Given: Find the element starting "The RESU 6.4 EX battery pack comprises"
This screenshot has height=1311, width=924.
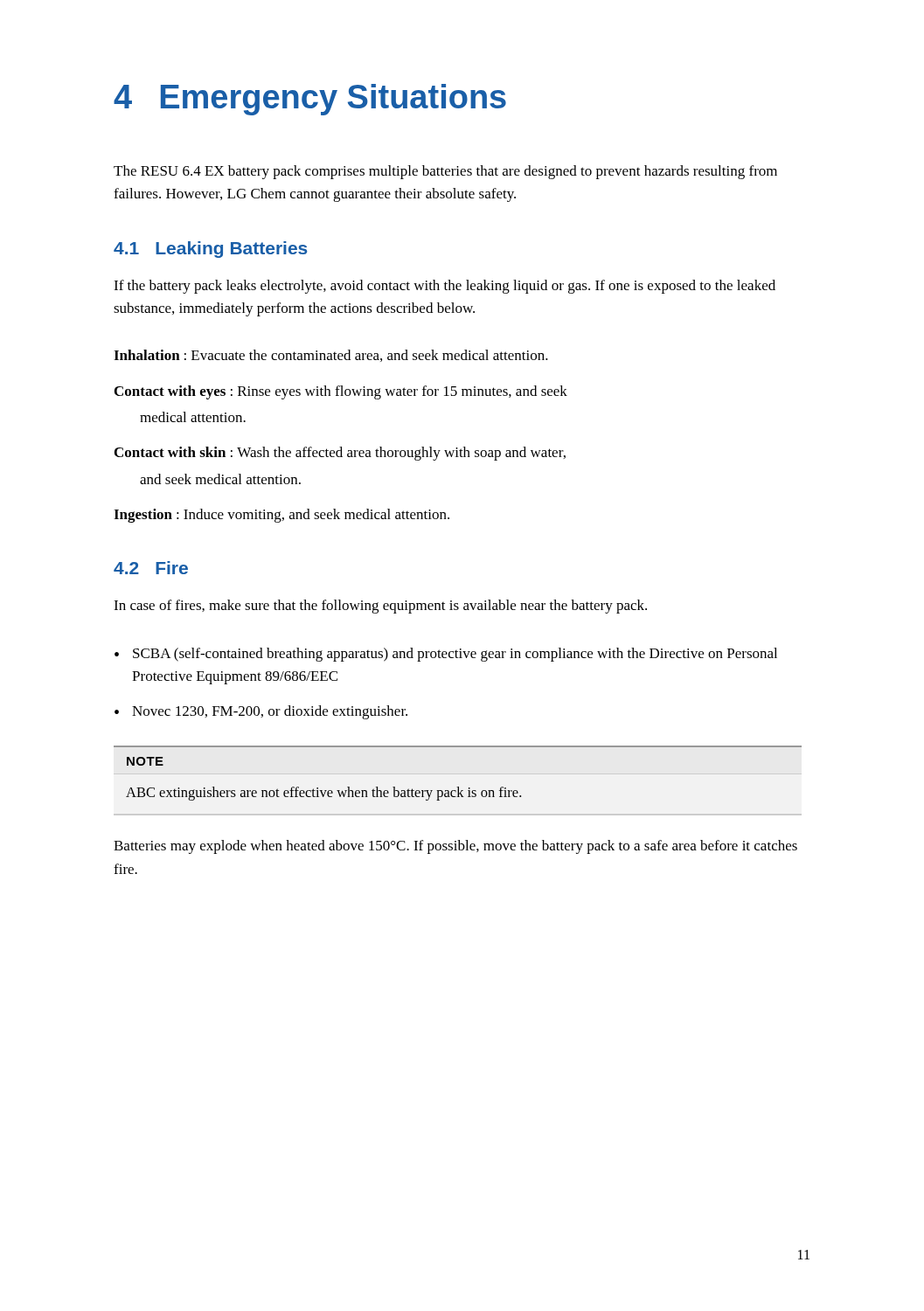Looking at the screenshot, I should (458, 183).
